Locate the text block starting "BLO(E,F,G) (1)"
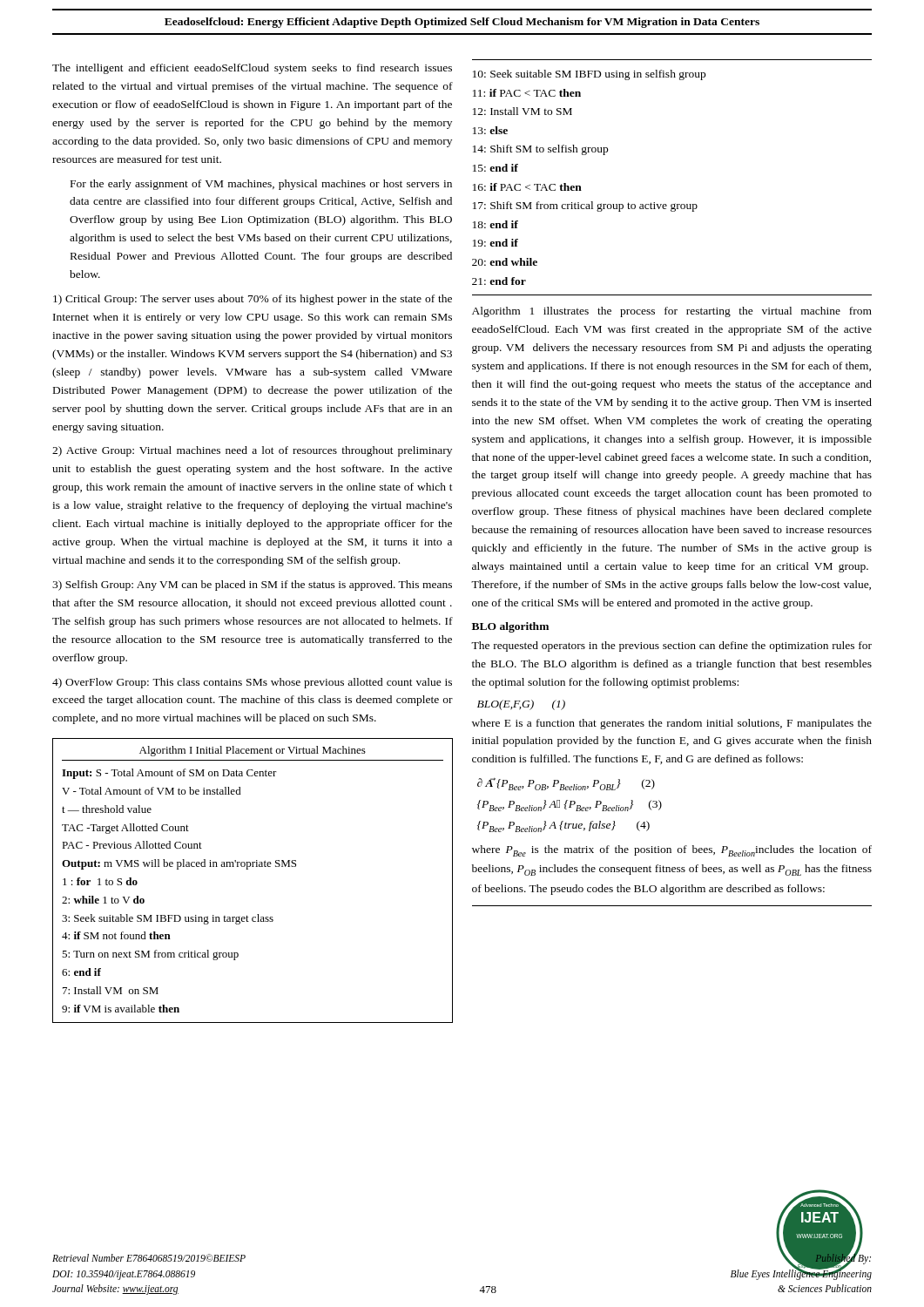 point(521,703)
